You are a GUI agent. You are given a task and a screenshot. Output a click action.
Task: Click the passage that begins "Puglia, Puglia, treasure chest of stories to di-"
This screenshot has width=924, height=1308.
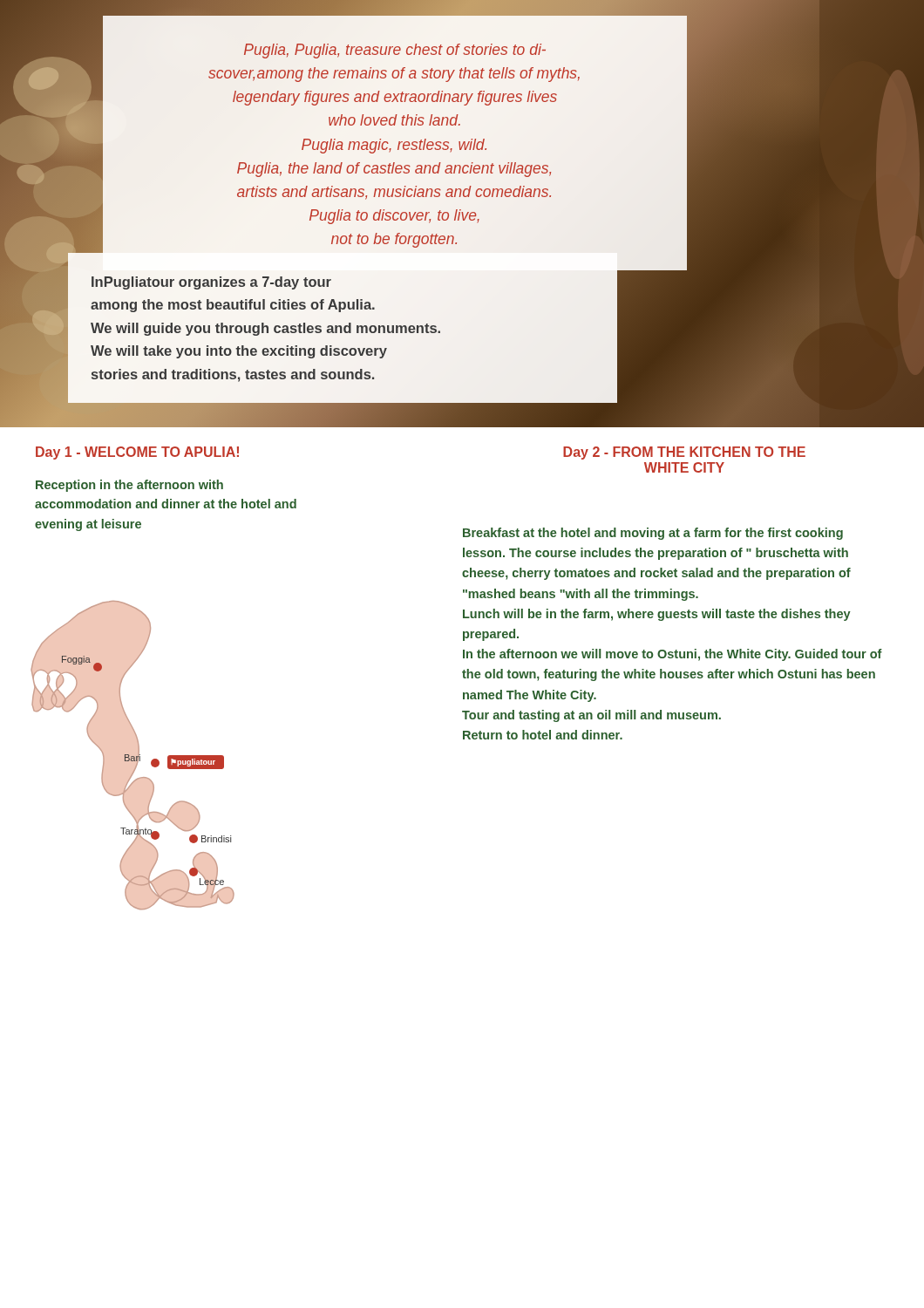(x=395, y=145)
